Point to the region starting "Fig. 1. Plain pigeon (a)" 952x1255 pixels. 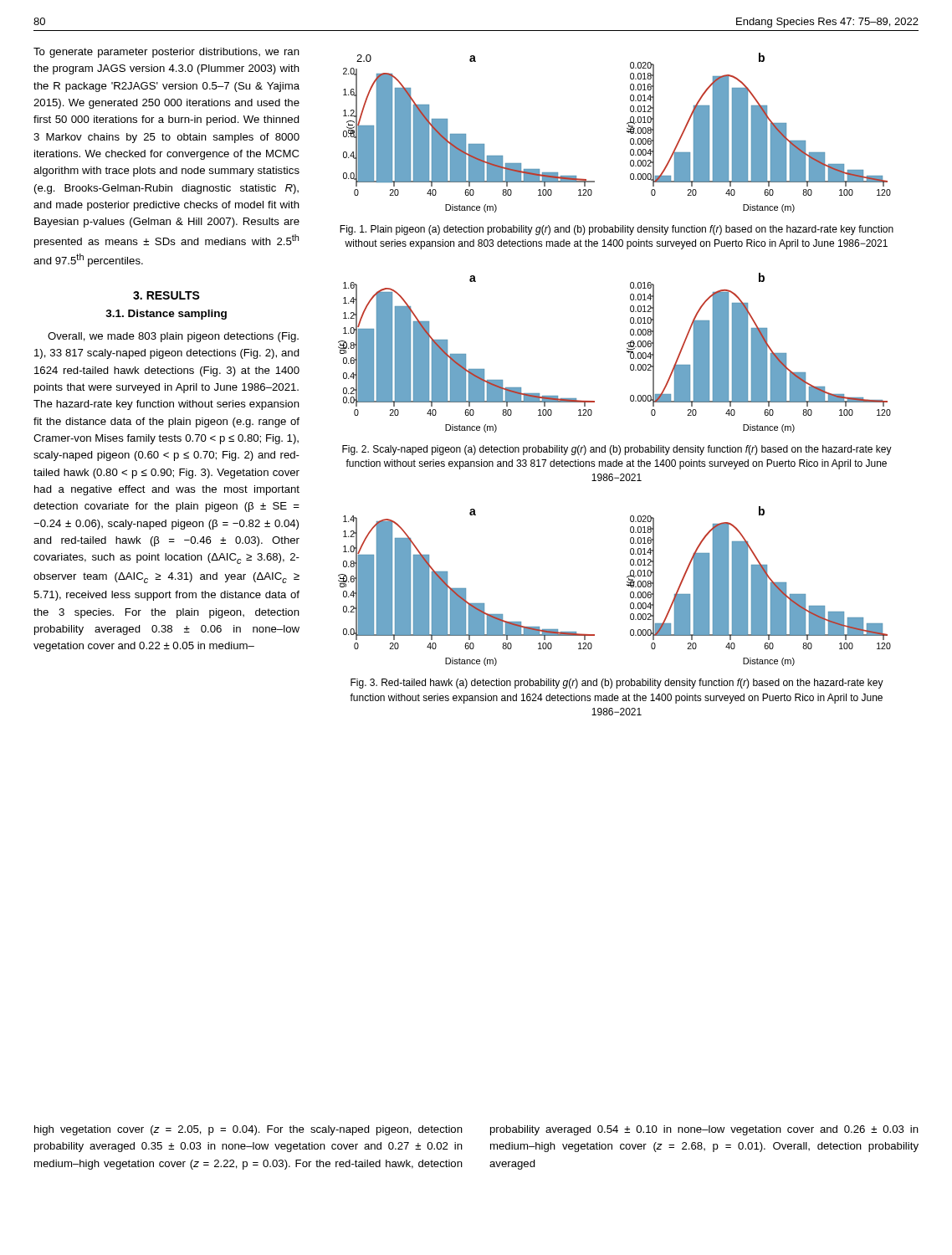[617, 236]
